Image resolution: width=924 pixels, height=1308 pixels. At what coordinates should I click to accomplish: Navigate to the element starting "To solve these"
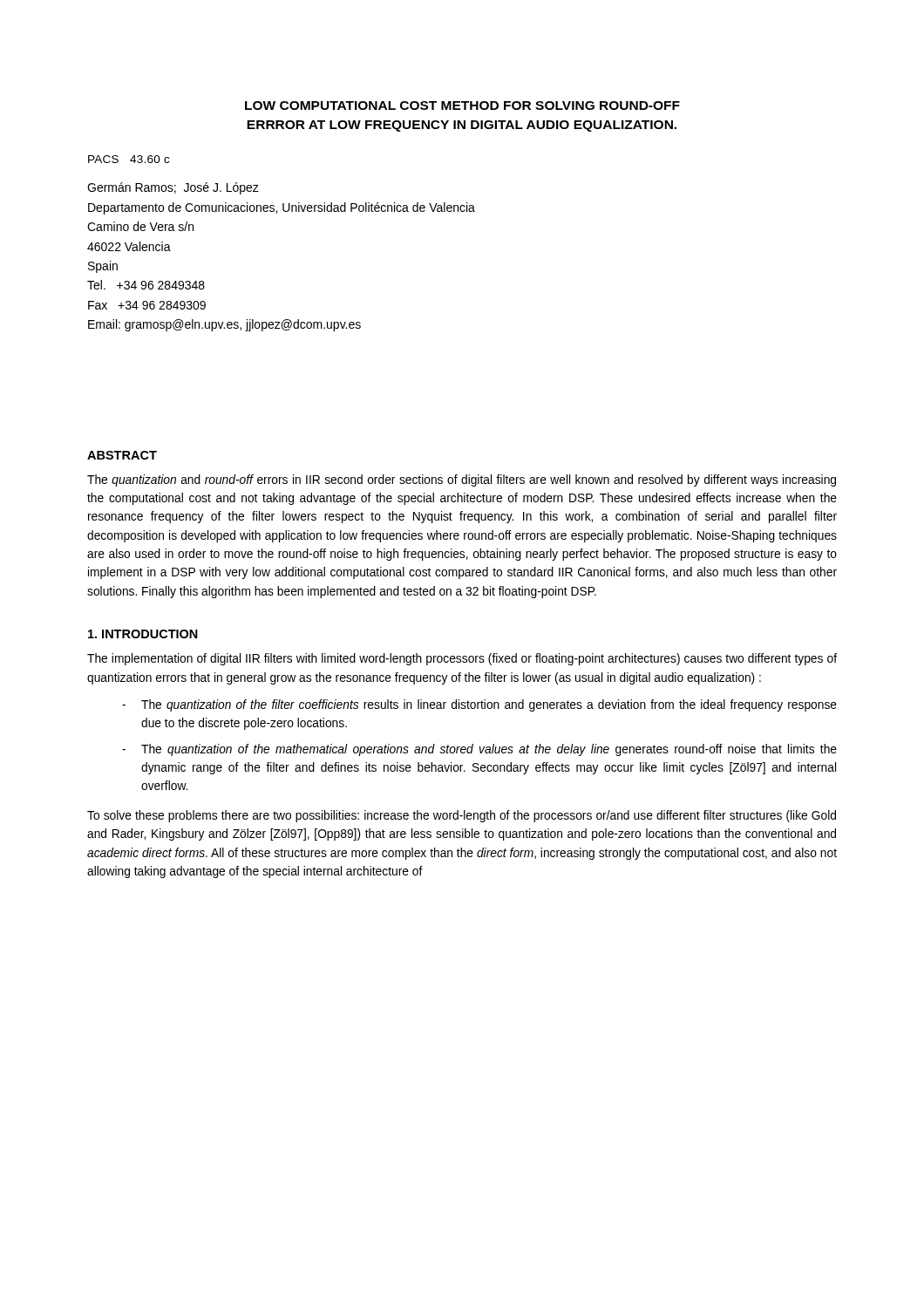(x=462, y=843)
